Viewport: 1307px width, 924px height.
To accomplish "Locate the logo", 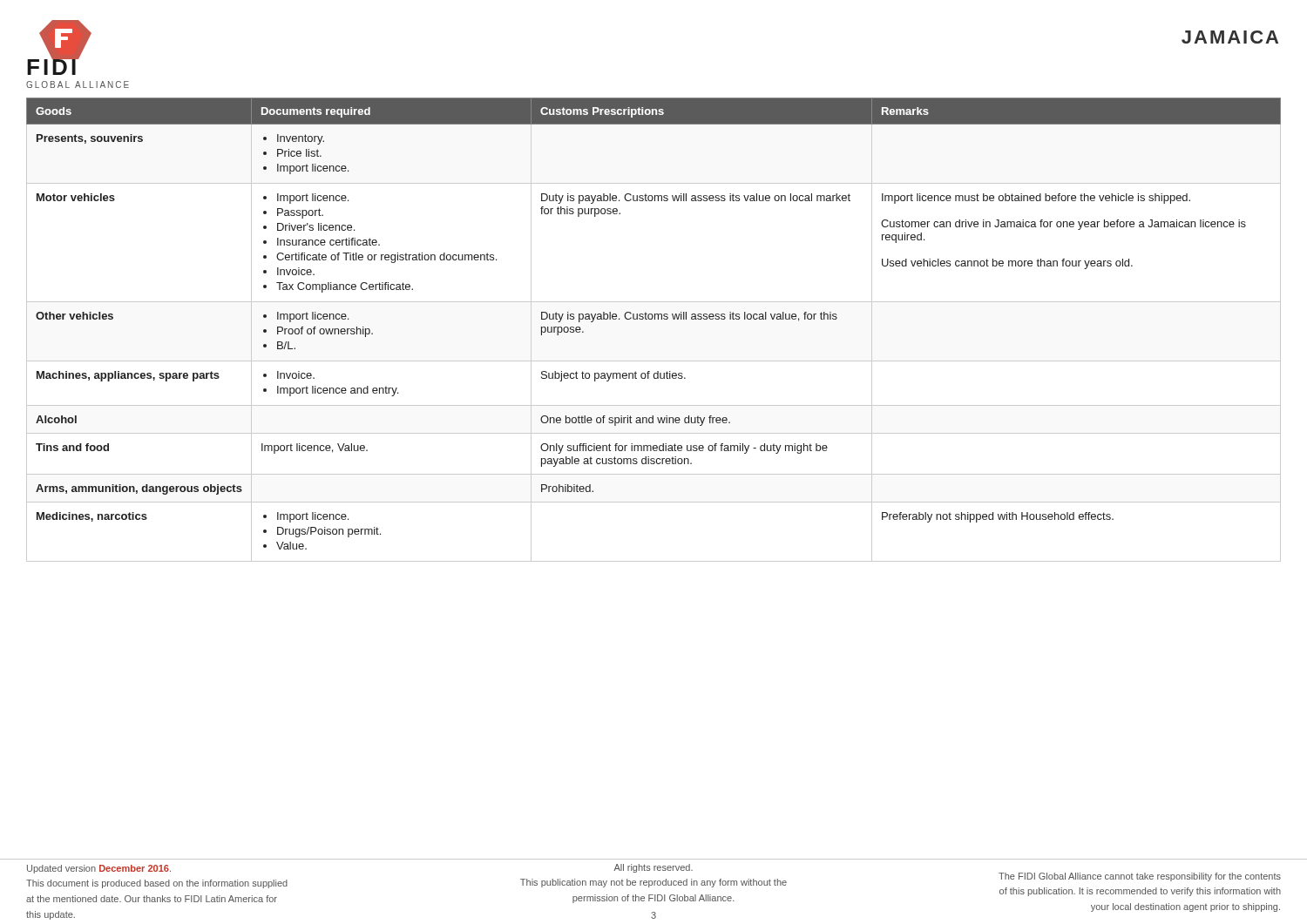I will tap(89, 55).
